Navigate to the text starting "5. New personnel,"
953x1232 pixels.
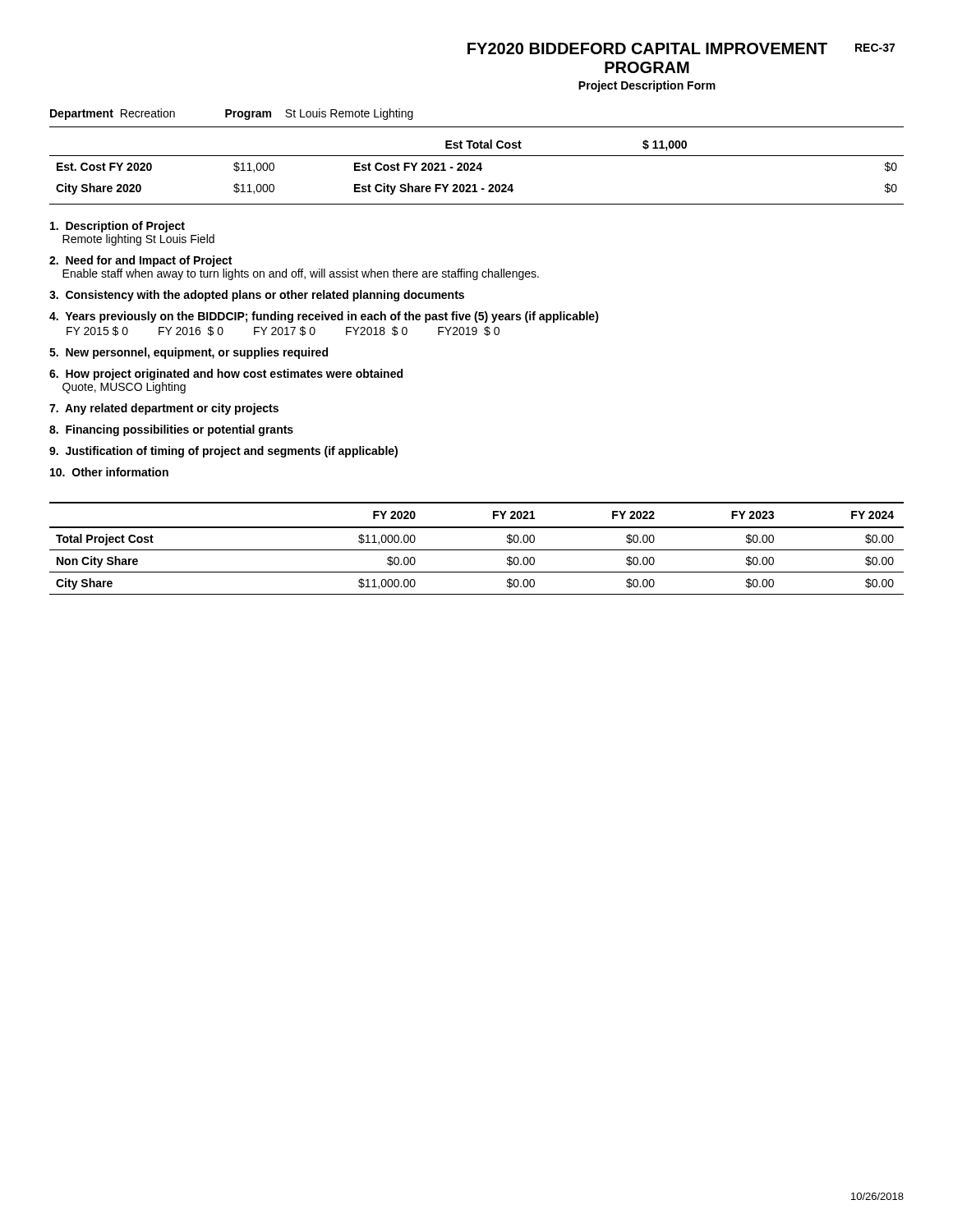(x=189, y=352)
